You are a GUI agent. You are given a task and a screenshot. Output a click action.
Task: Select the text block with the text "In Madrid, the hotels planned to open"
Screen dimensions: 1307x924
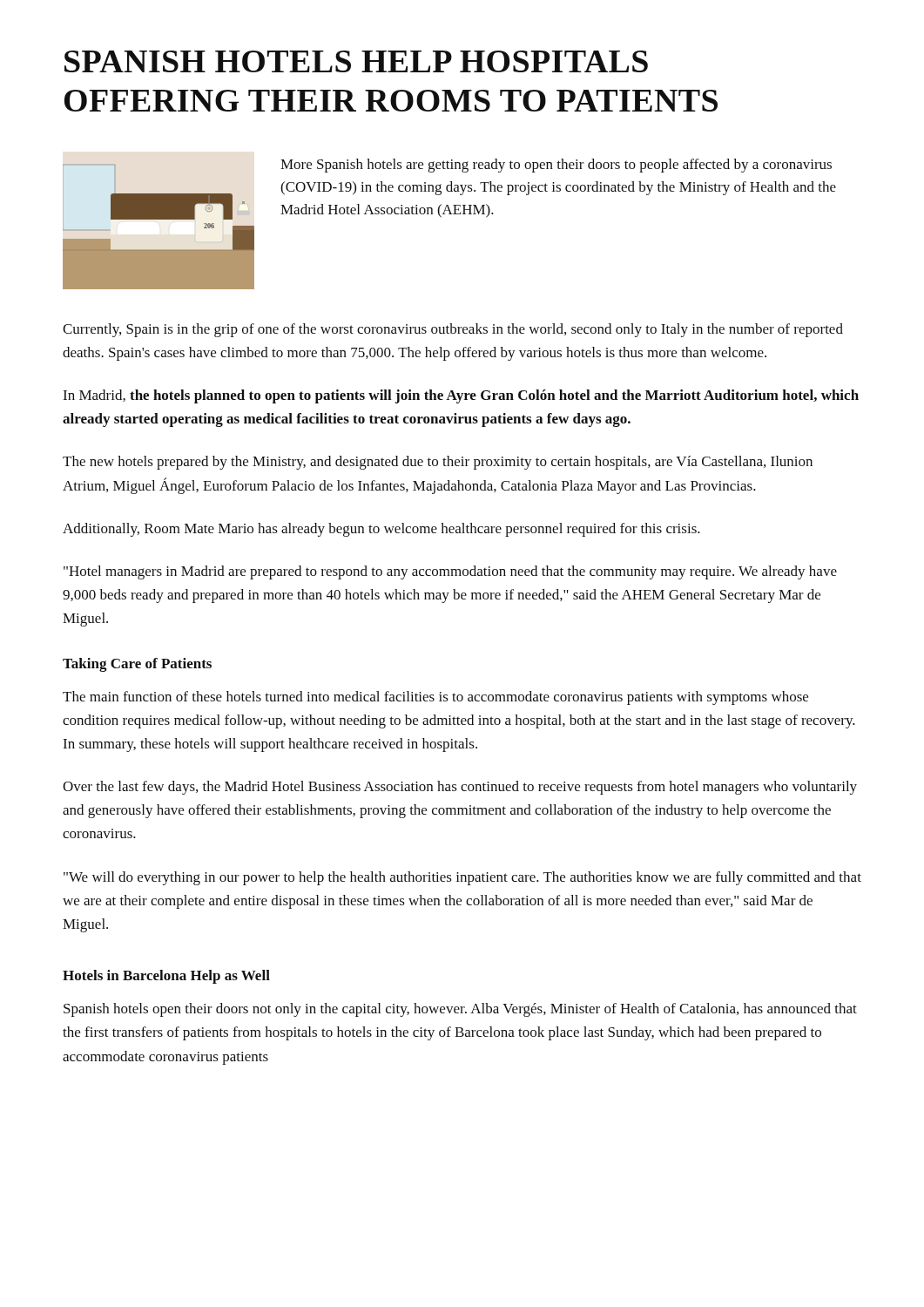click(461, 407)
